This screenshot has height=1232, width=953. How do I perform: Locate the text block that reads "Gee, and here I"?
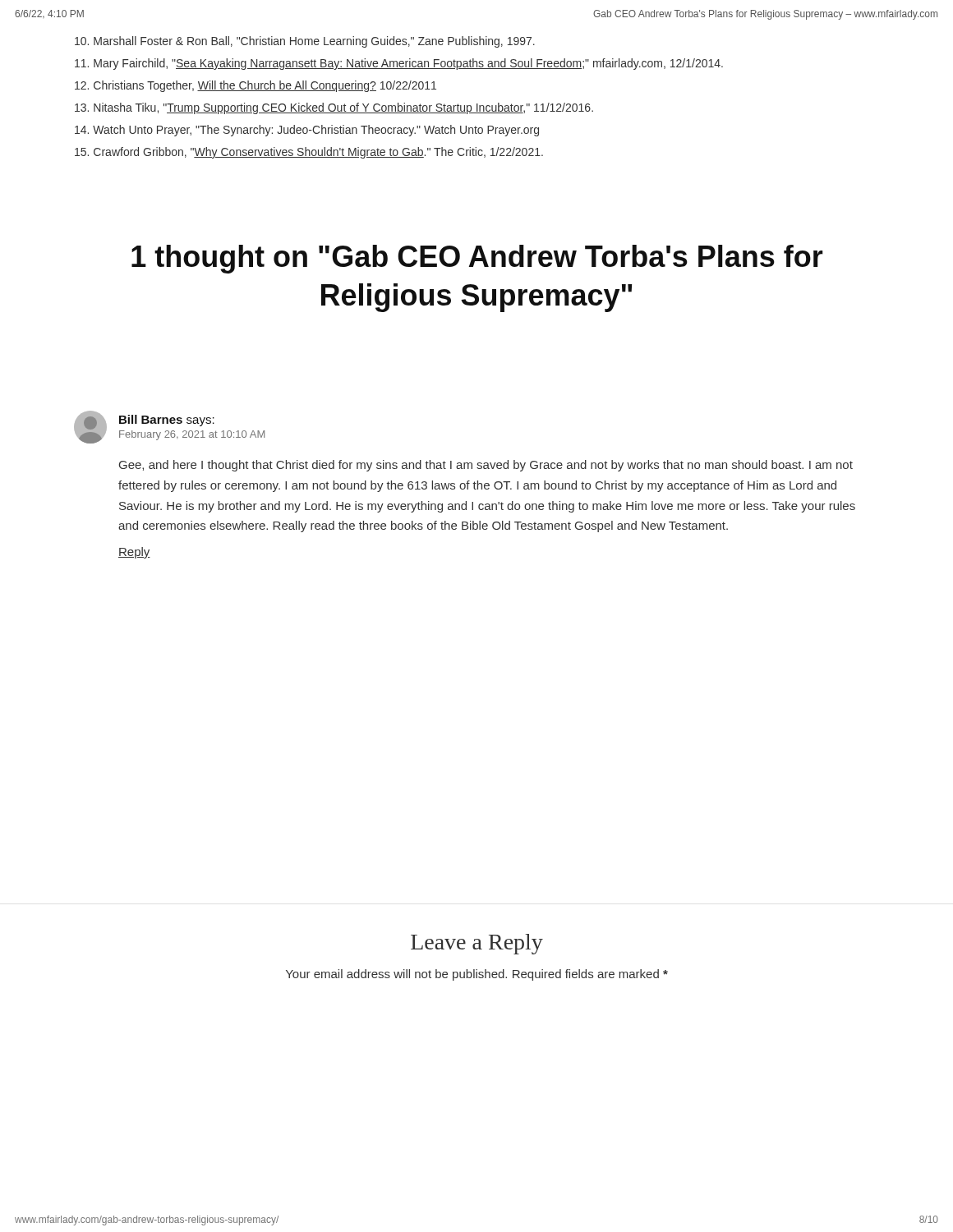487,495
